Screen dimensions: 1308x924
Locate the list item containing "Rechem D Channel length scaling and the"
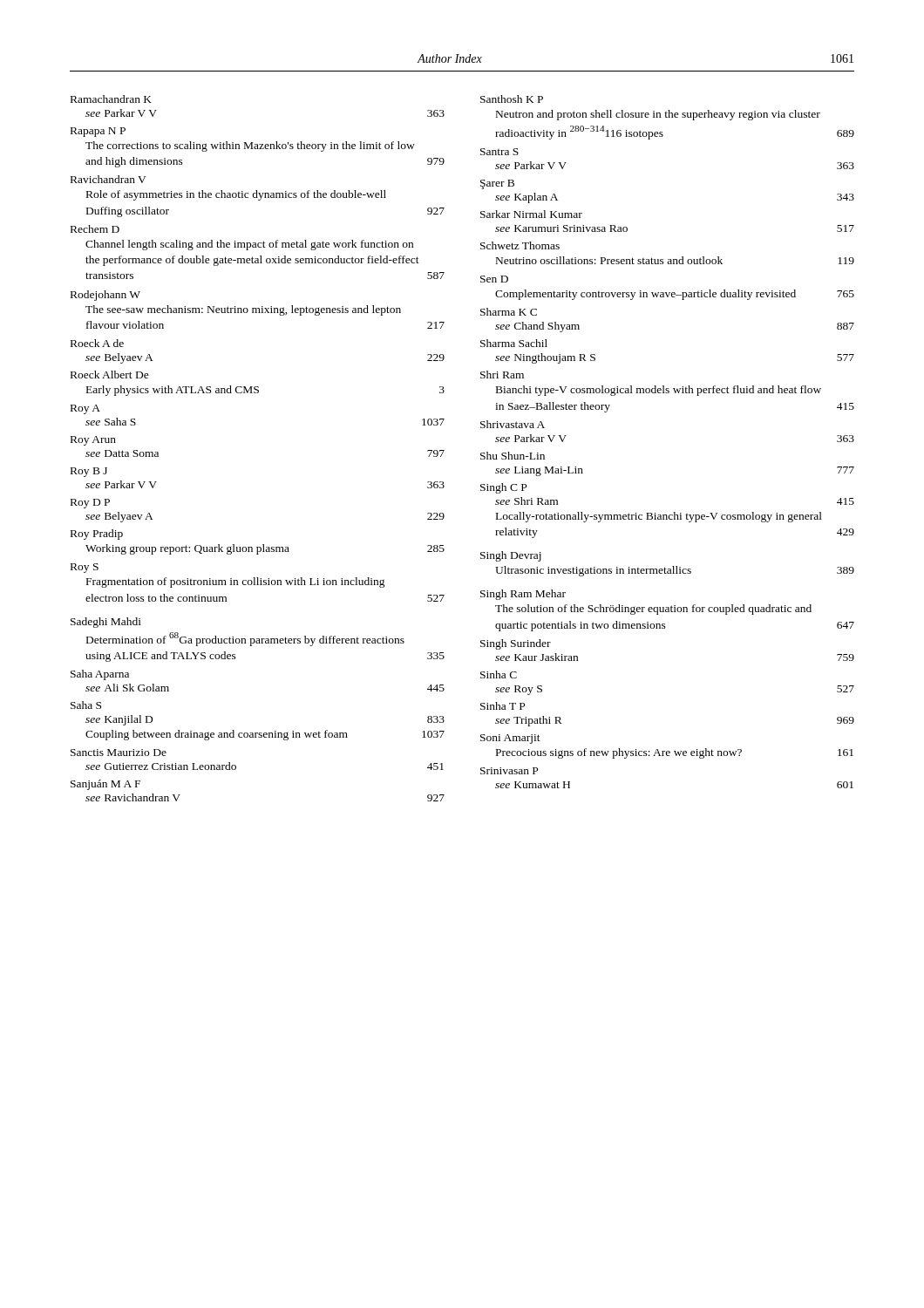[x=257, y=253]
